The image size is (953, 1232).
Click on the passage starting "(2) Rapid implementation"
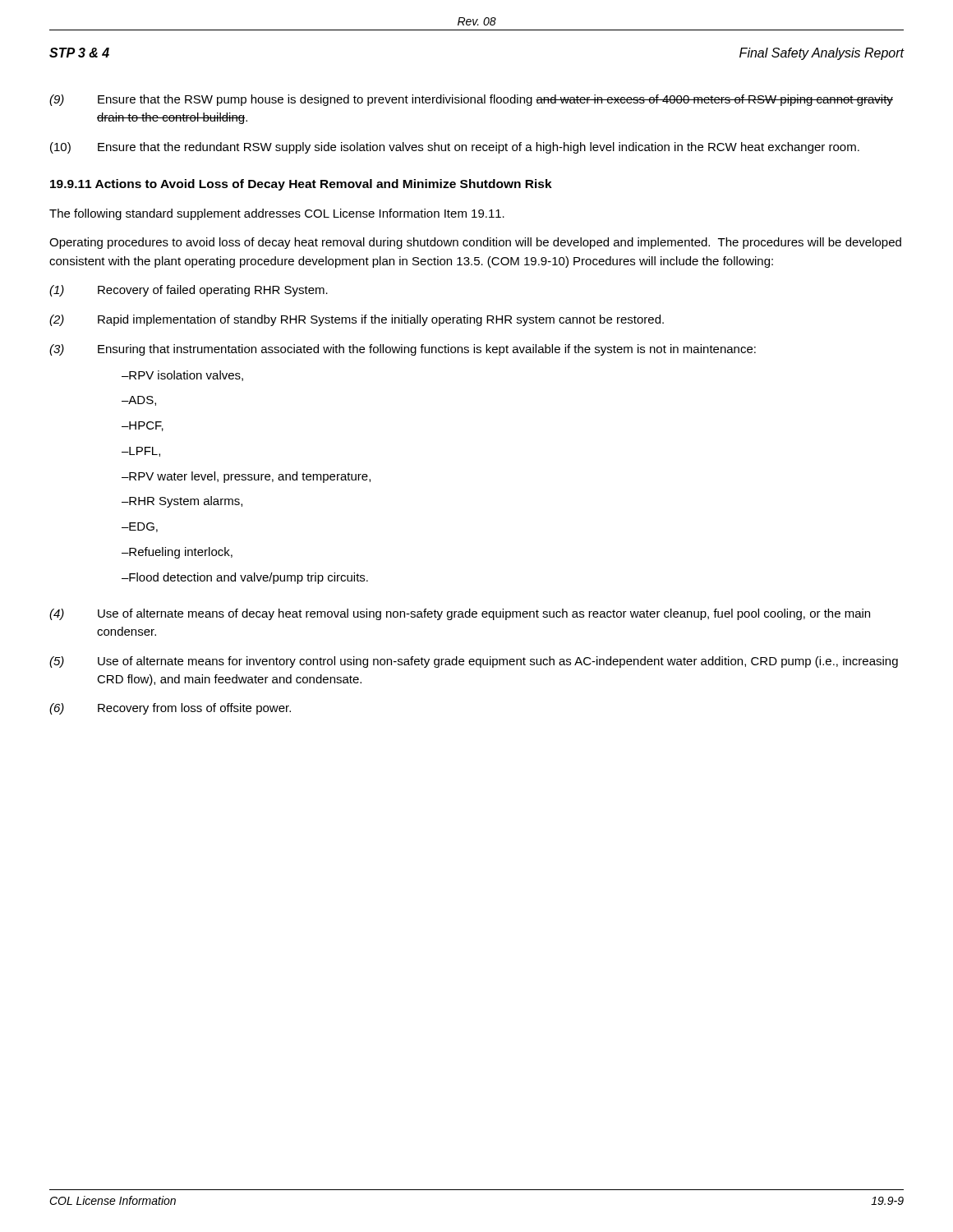pos(476,320)
